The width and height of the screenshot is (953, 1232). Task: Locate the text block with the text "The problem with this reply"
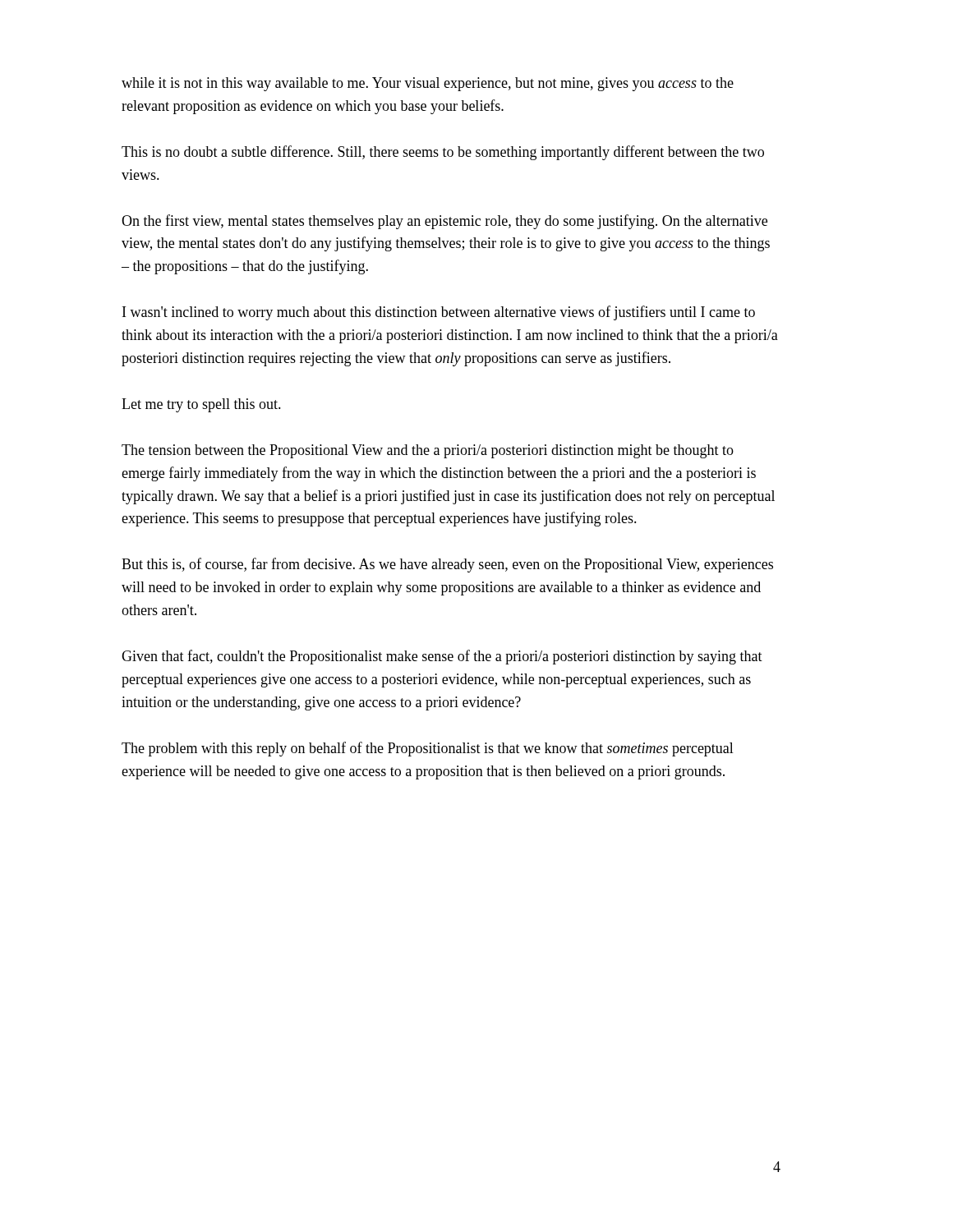[428, 759]
